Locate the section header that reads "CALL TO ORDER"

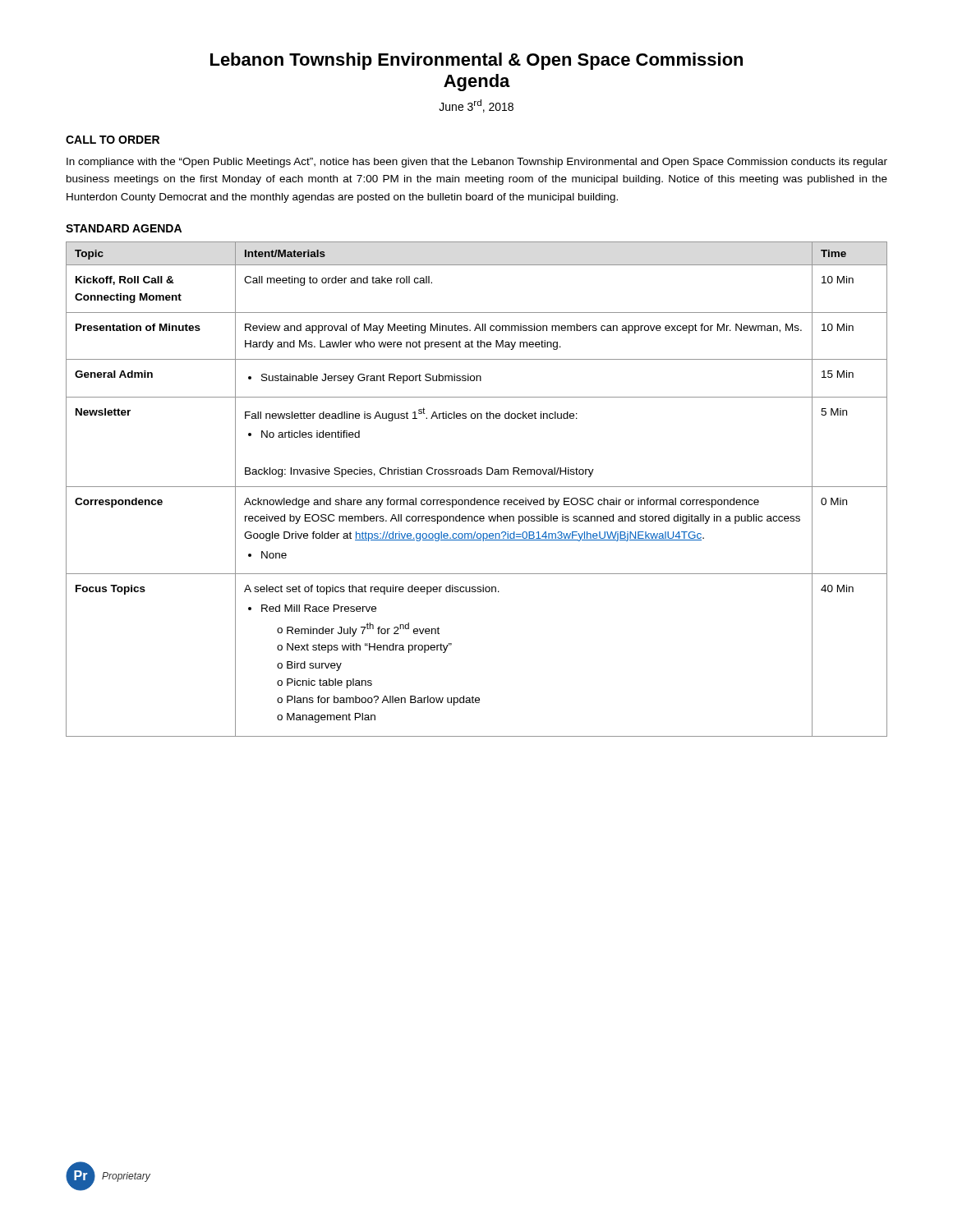coord(113,139)
